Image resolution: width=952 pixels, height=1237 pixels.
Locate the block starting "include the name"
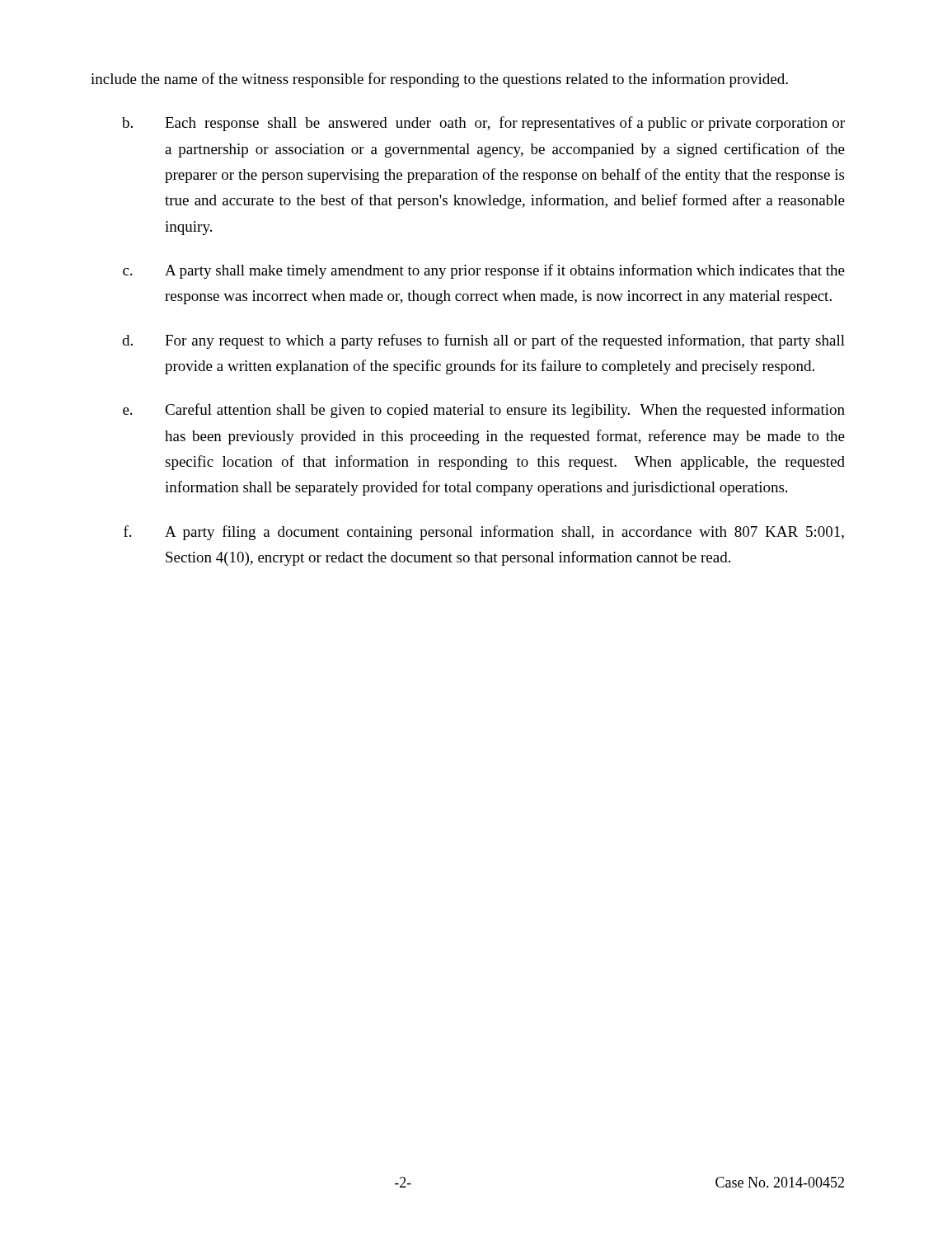[440, 79]
